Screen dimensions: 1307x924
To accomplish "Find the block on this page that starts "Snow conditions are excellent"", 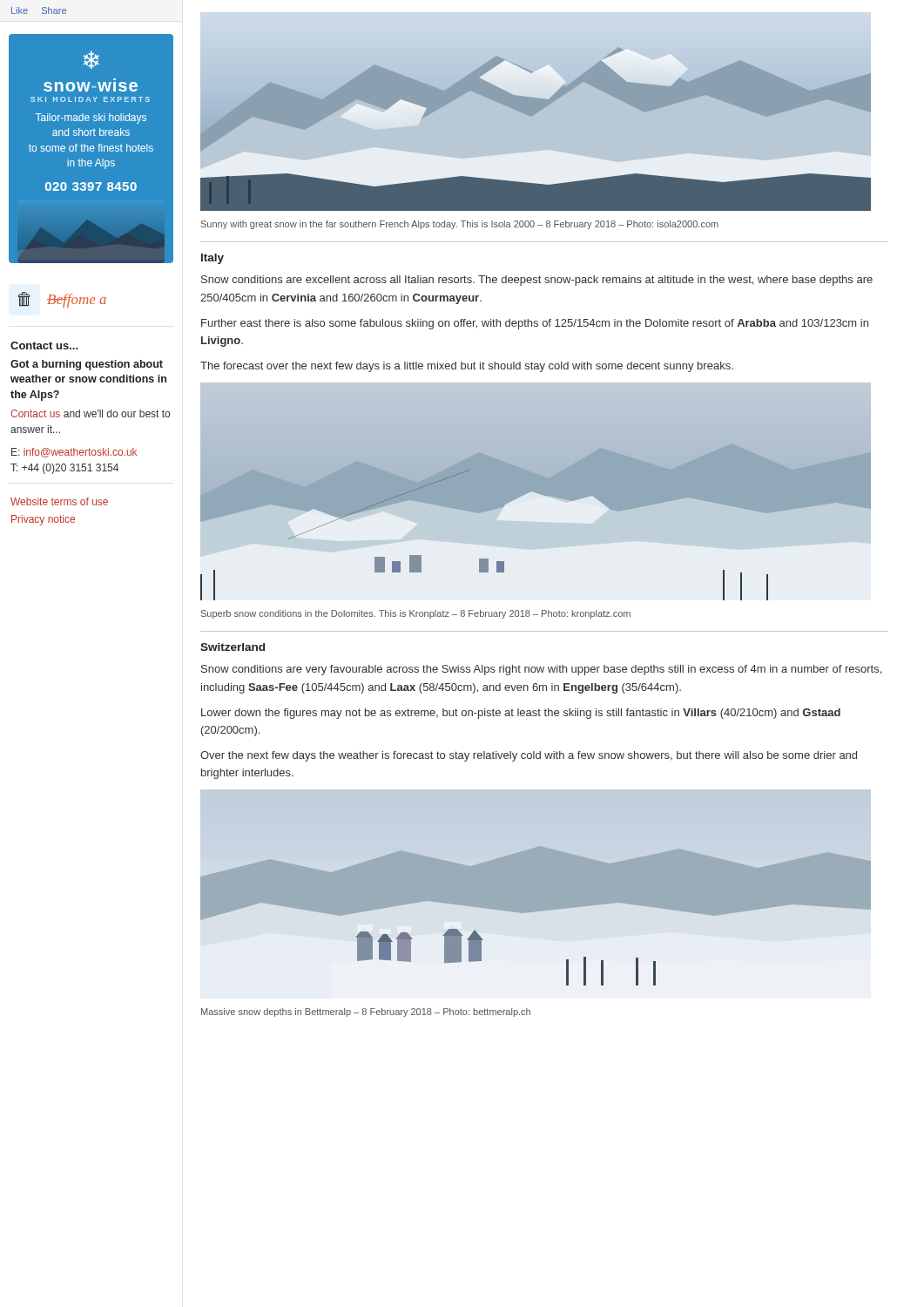I will 537,288.
